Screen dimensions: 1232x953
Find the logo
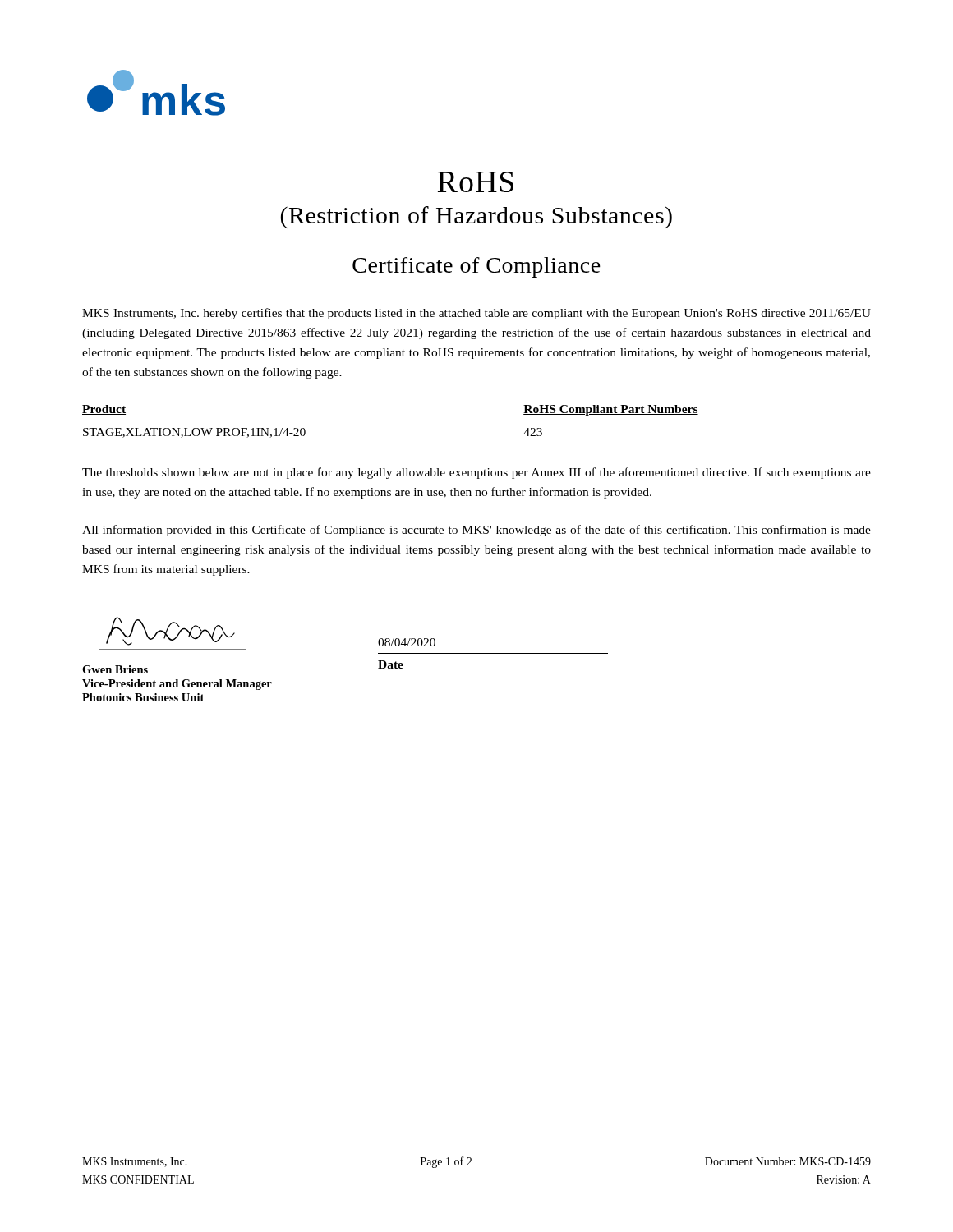click(476, 98)
